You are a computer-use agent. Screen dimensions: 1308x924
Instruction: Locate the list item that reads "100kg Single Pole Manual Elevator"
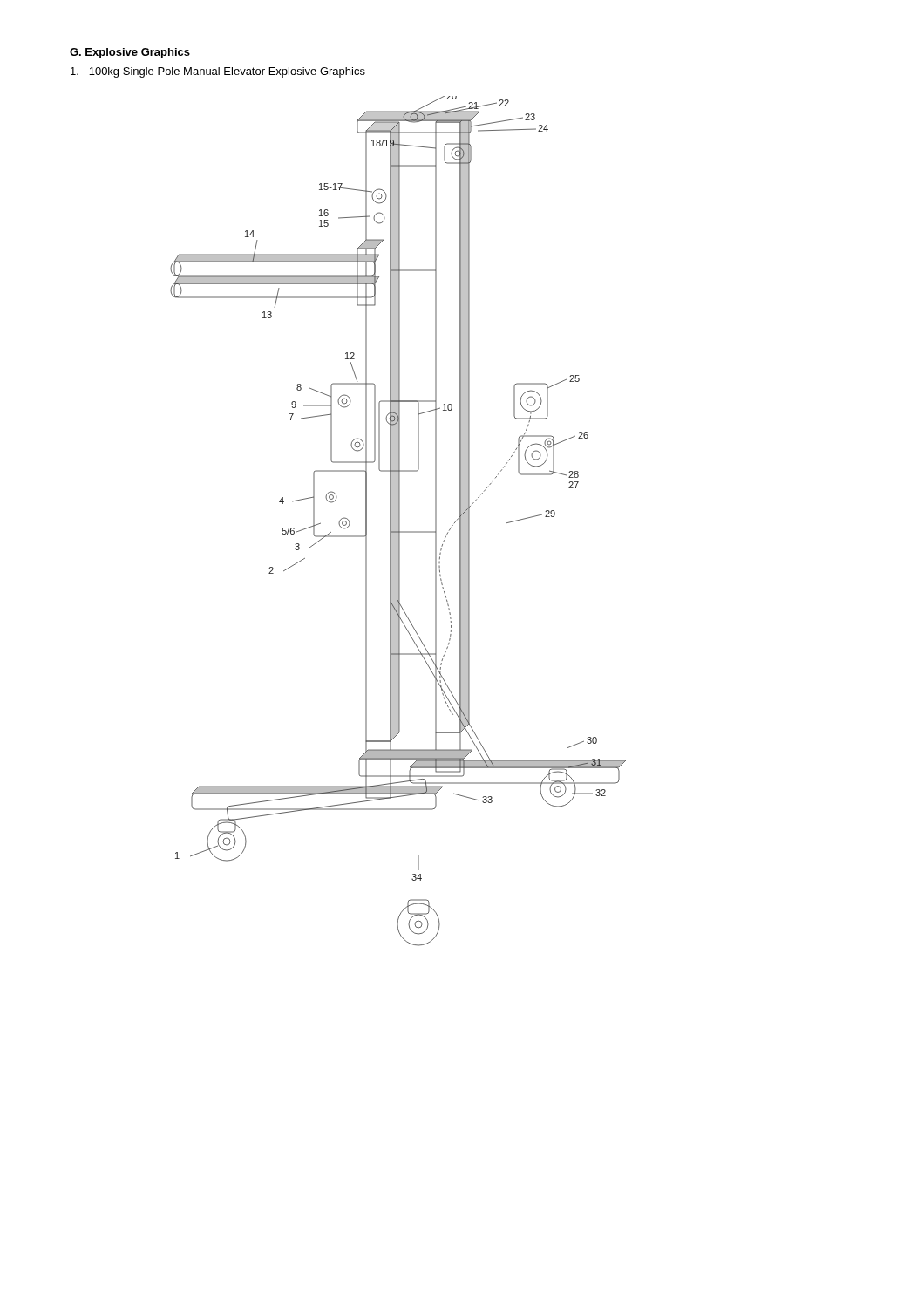[217, 71]
